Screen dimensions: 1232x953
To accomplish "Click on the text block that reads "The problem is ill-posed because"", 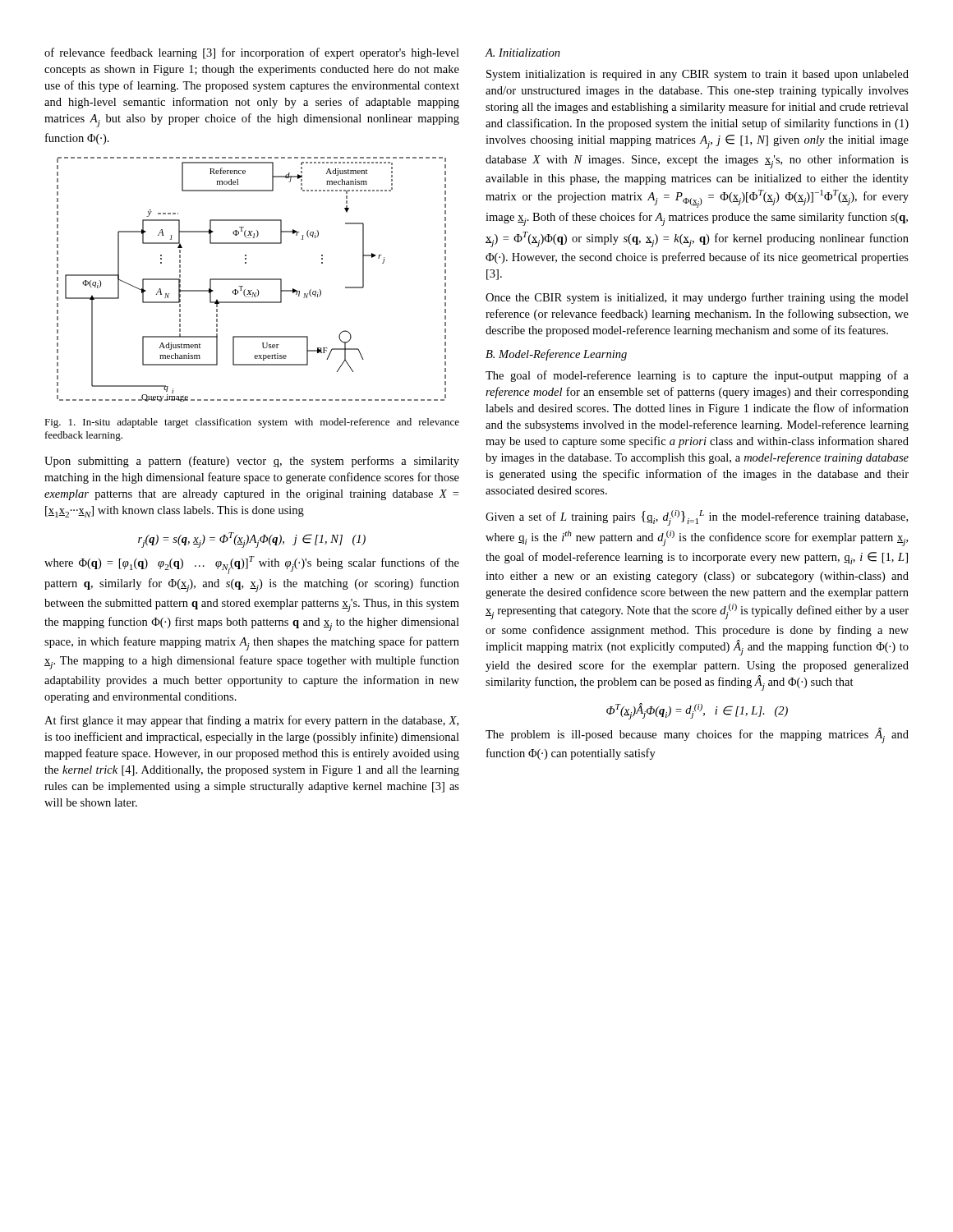I will click(697, 744).
